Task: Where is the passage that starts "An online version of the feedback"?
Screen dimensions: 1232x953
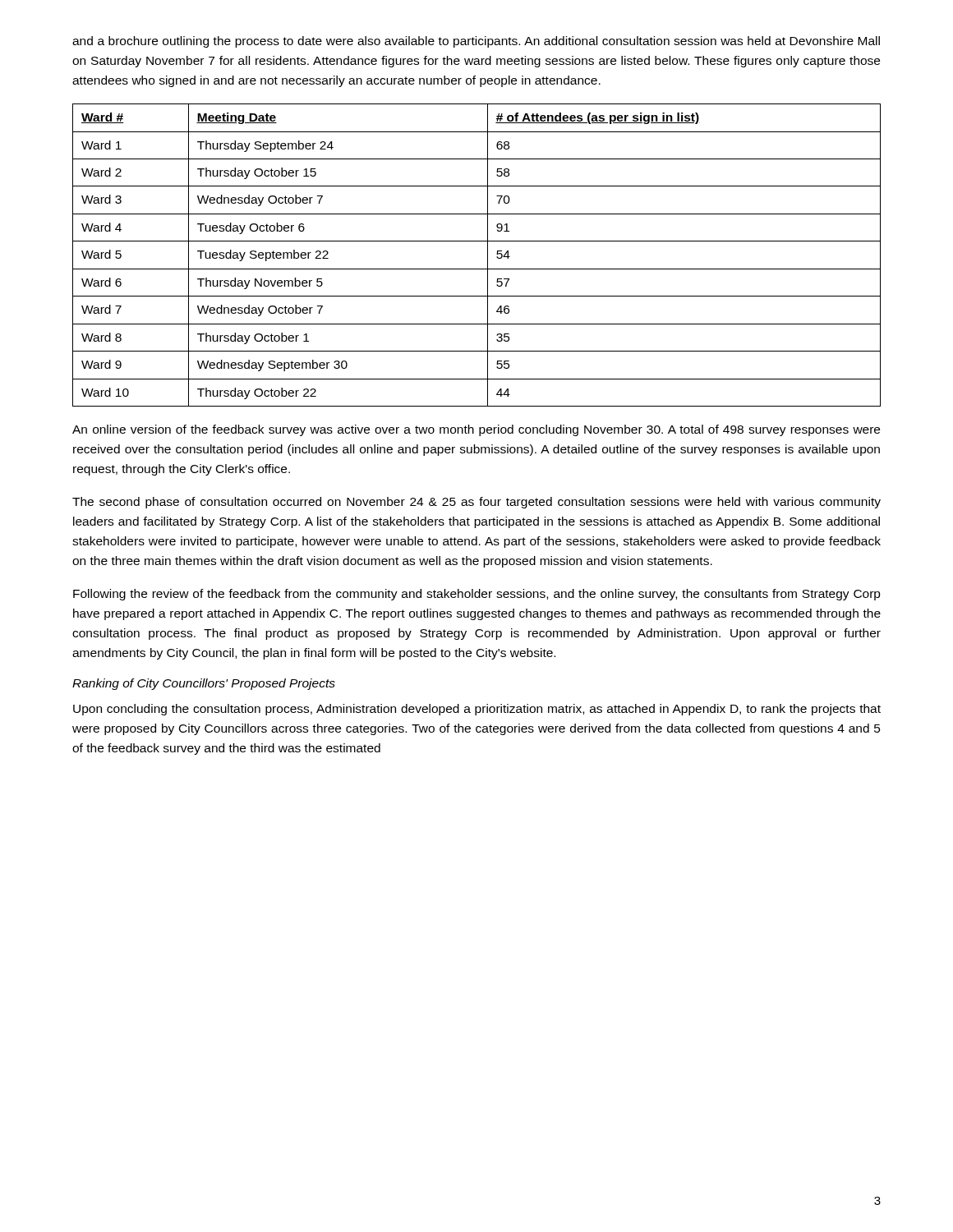Action: coord(476,449)
